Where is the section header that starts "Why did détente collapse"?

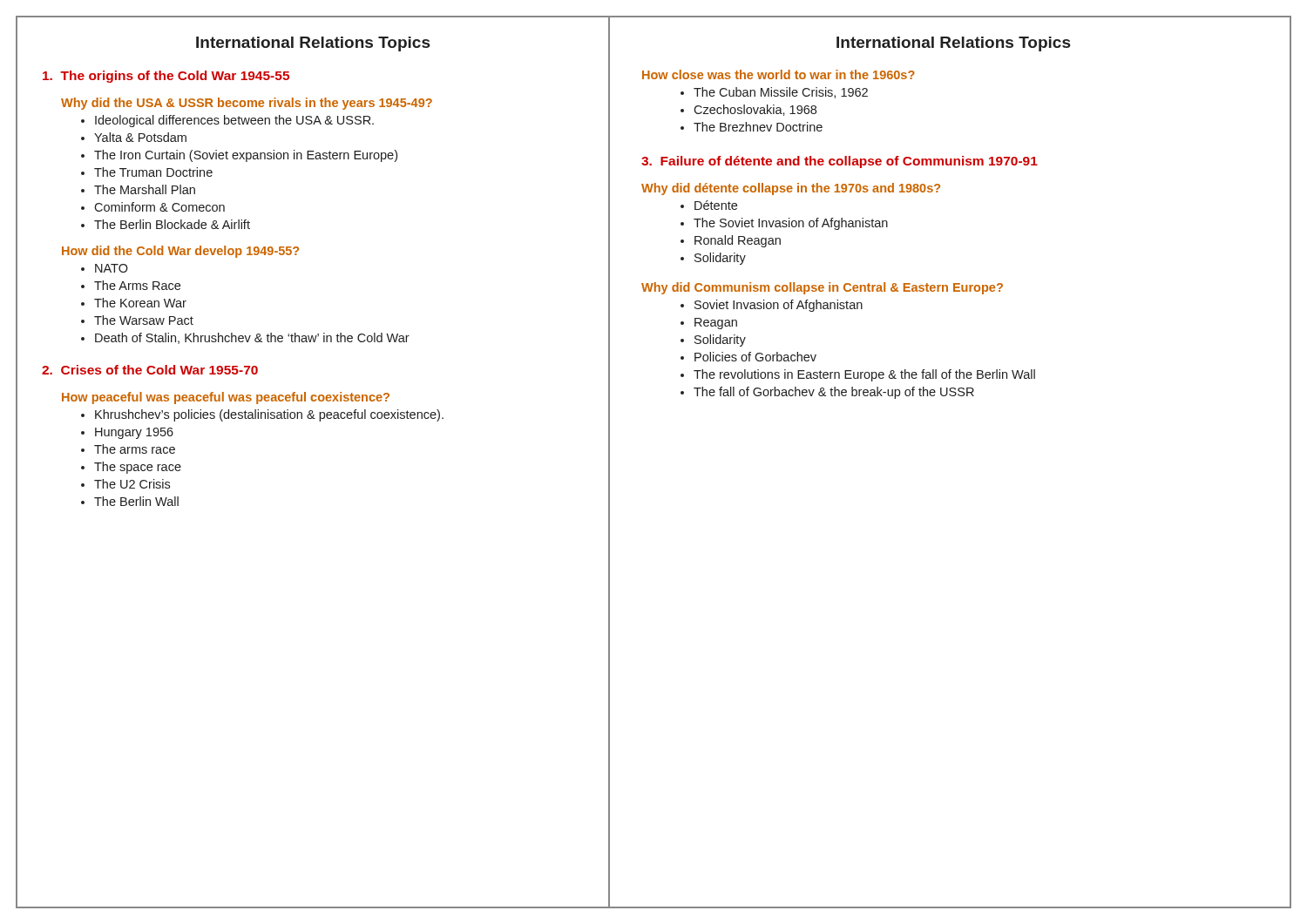point(791,188)
